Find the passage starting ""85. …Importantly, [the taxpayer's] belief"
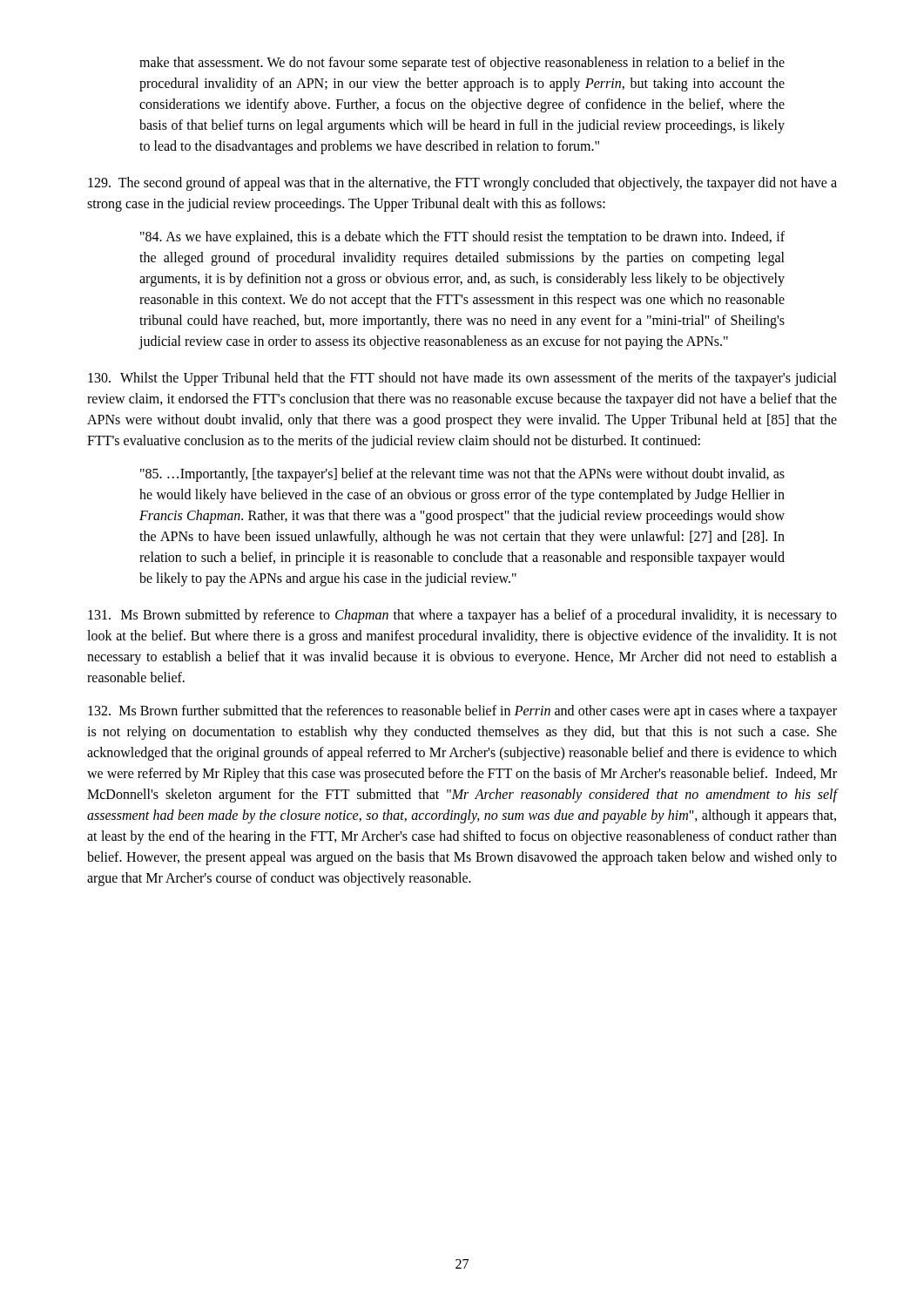Screen dimensions: 1307x924 pyautogui.click(x=462, y=526)
